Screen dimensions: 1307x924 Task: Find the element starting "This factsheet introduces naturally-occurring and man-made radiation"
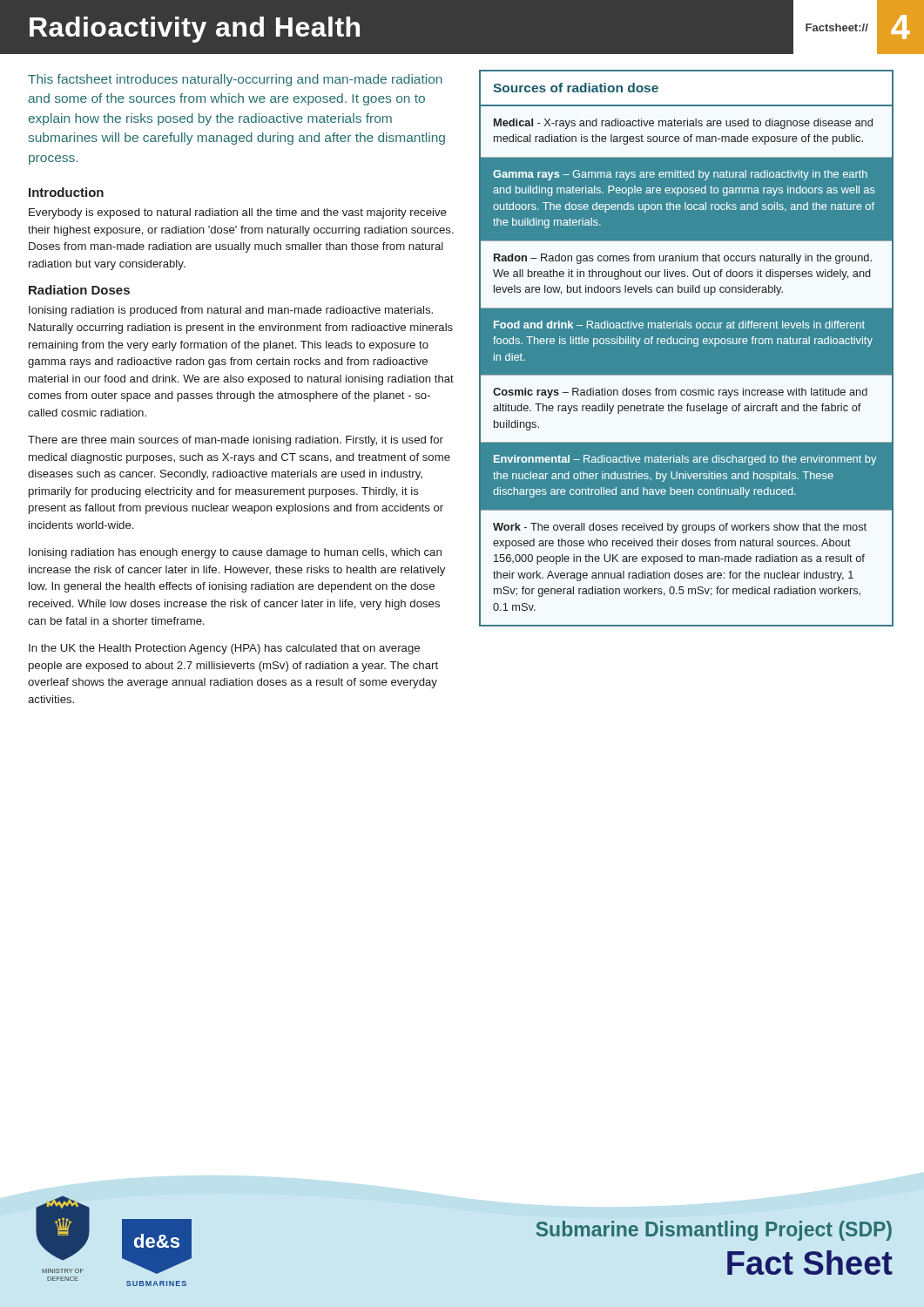pos(237,118)
